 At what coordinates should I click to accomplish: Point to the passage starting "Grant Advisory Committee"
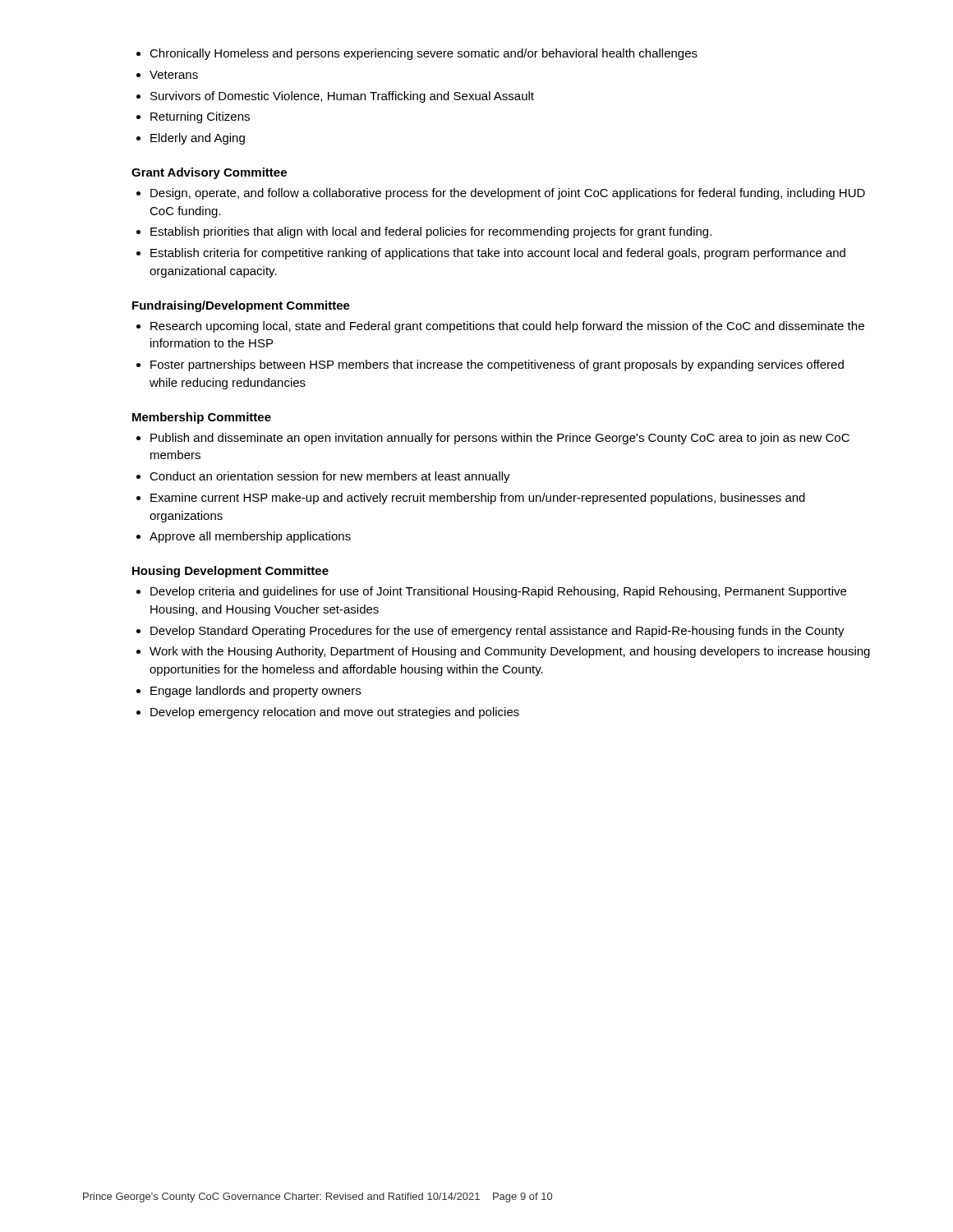pos(209,172)
